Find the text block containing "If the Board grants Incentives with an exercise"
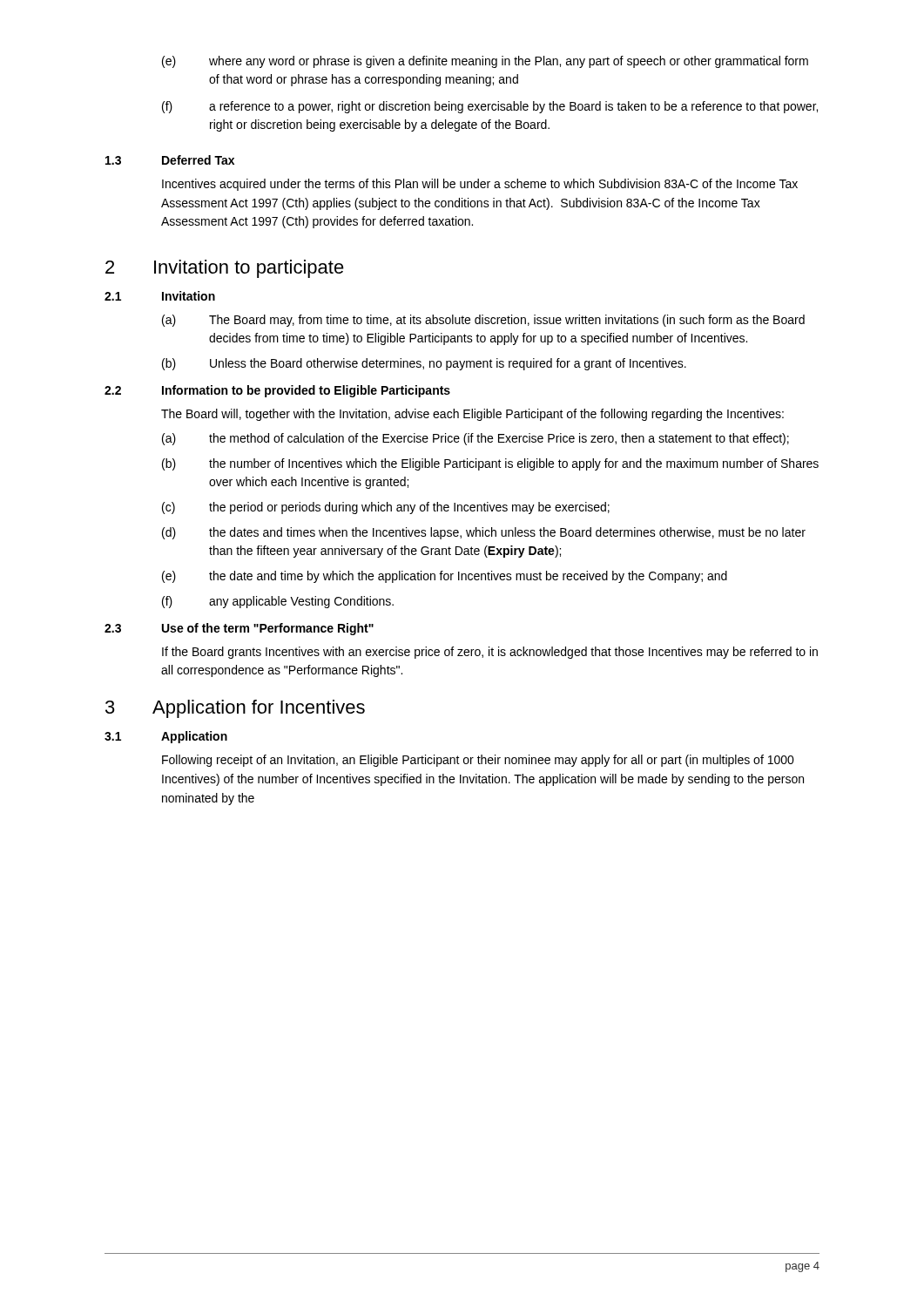The image size is (924, 1307). [x=490, y=661]
